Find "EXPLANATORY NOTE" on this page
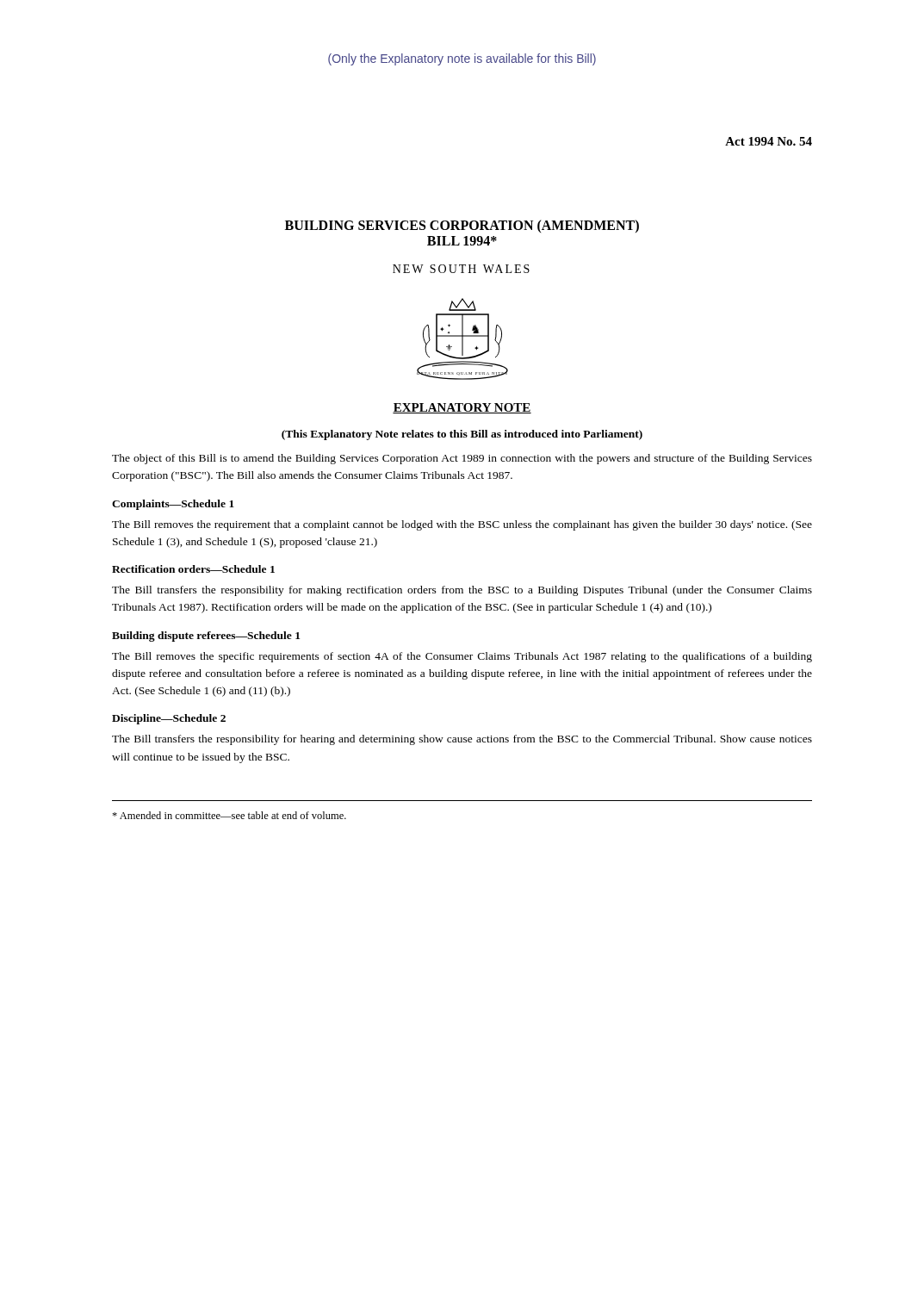The width and height of the screenshot is (924, 1292). (462, 407)
